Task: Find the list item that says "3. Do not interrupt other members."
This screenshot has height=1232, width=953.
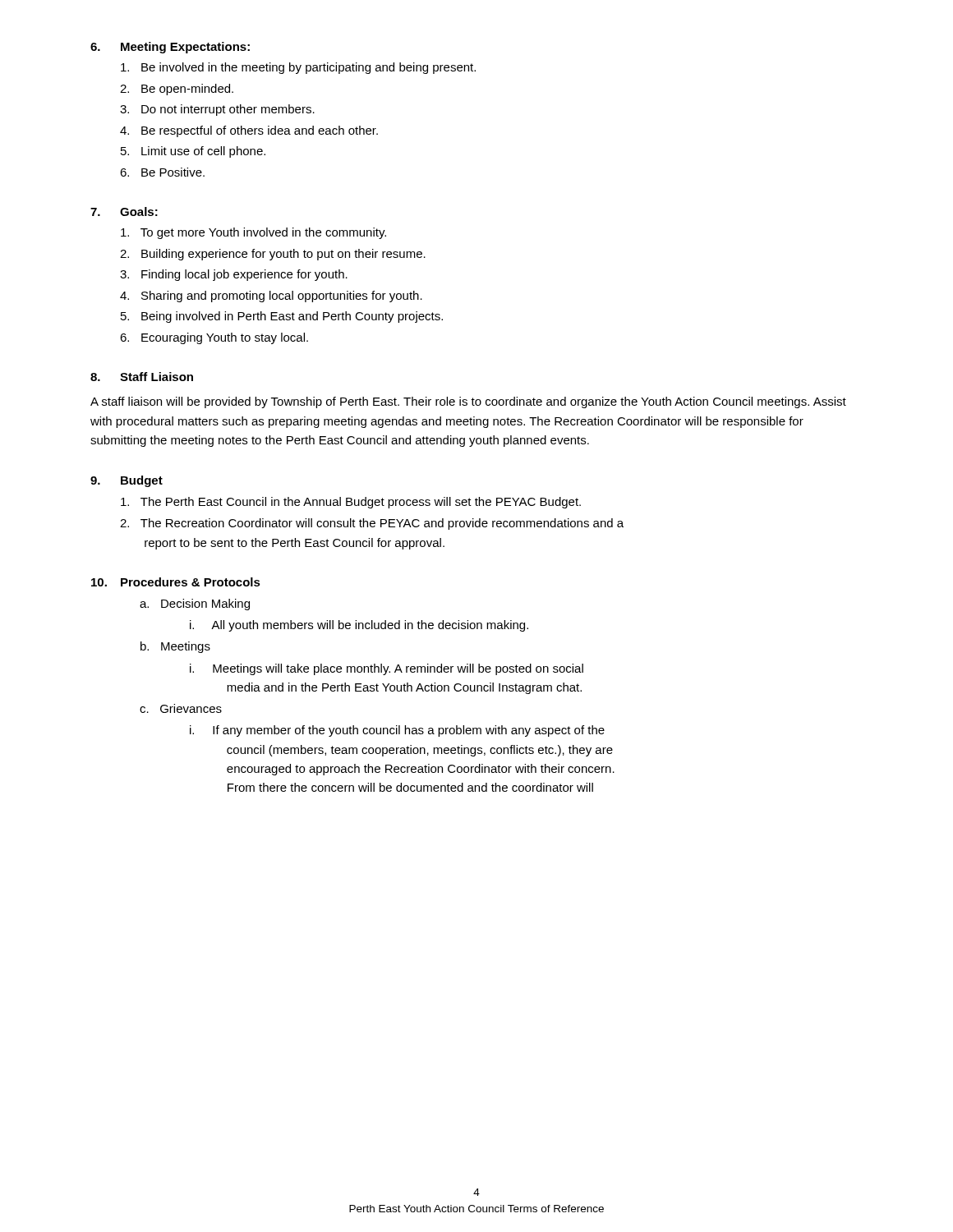Action: pos(218,109)
